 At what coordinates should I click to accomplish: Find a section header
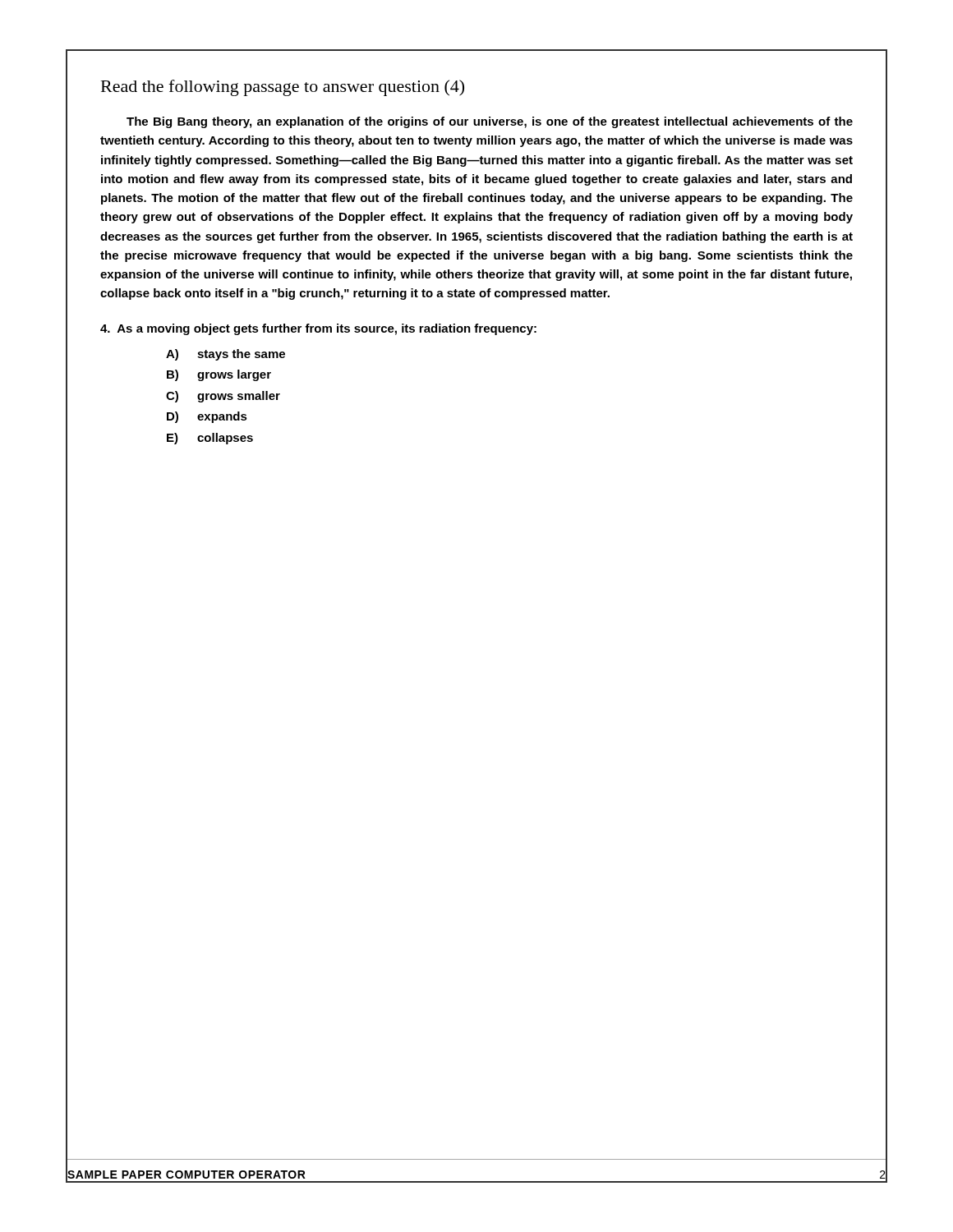click(x=476, y=86)
